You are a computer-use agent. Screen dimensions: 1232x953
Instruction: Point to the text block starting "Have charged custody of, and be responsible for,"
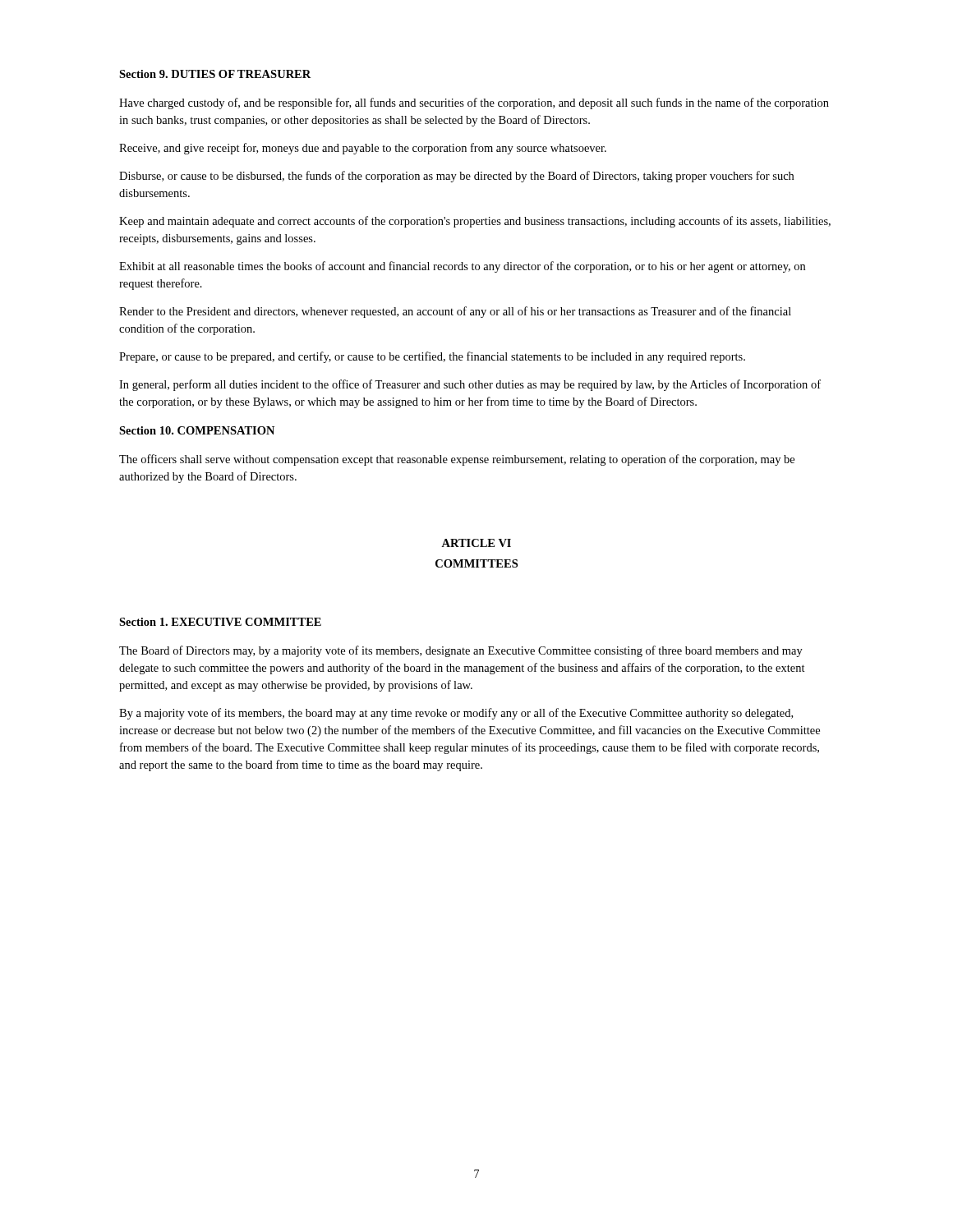[x=474, y=111]
